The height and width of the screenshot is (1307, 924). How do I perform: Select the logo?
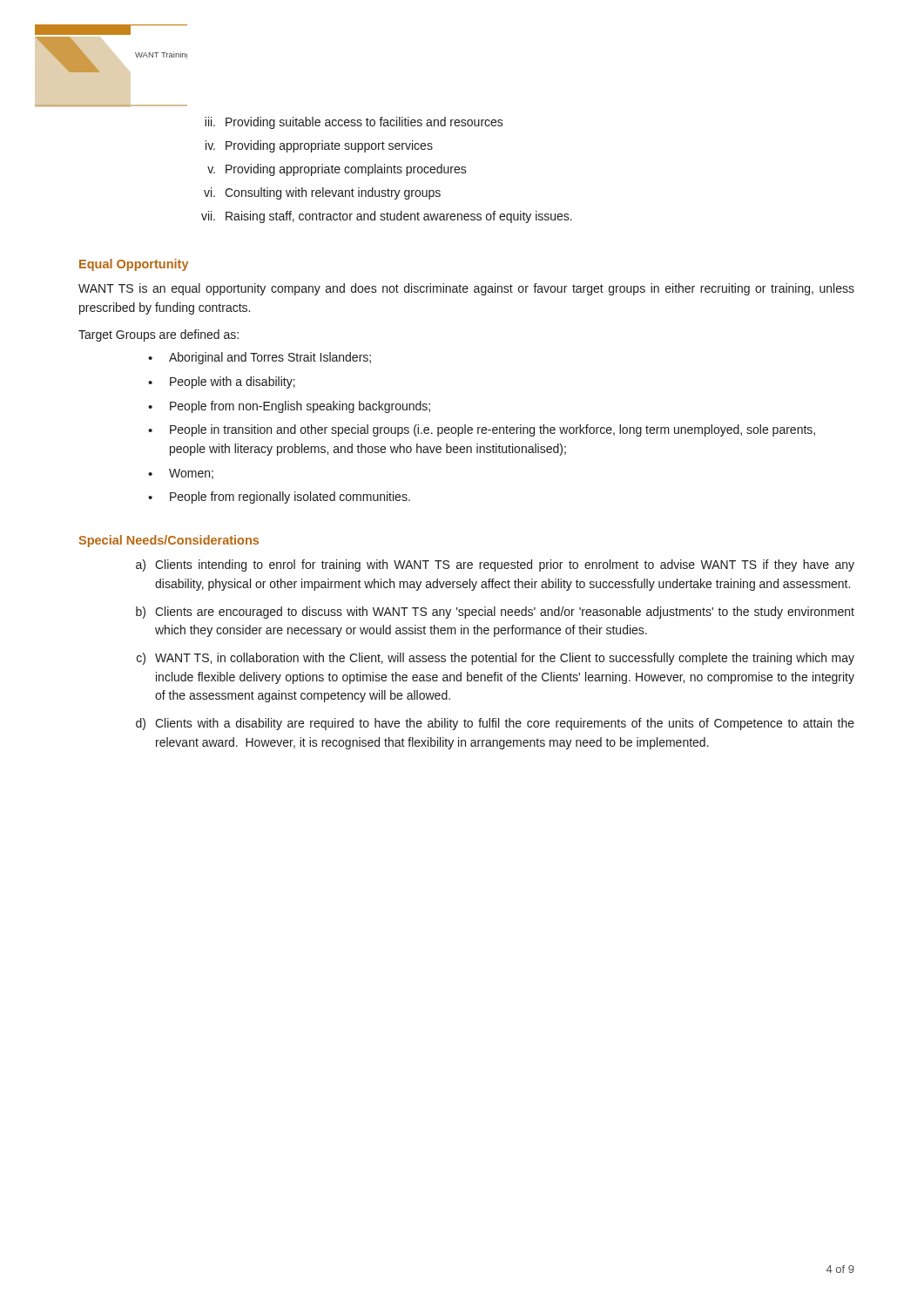pos(113,66)
